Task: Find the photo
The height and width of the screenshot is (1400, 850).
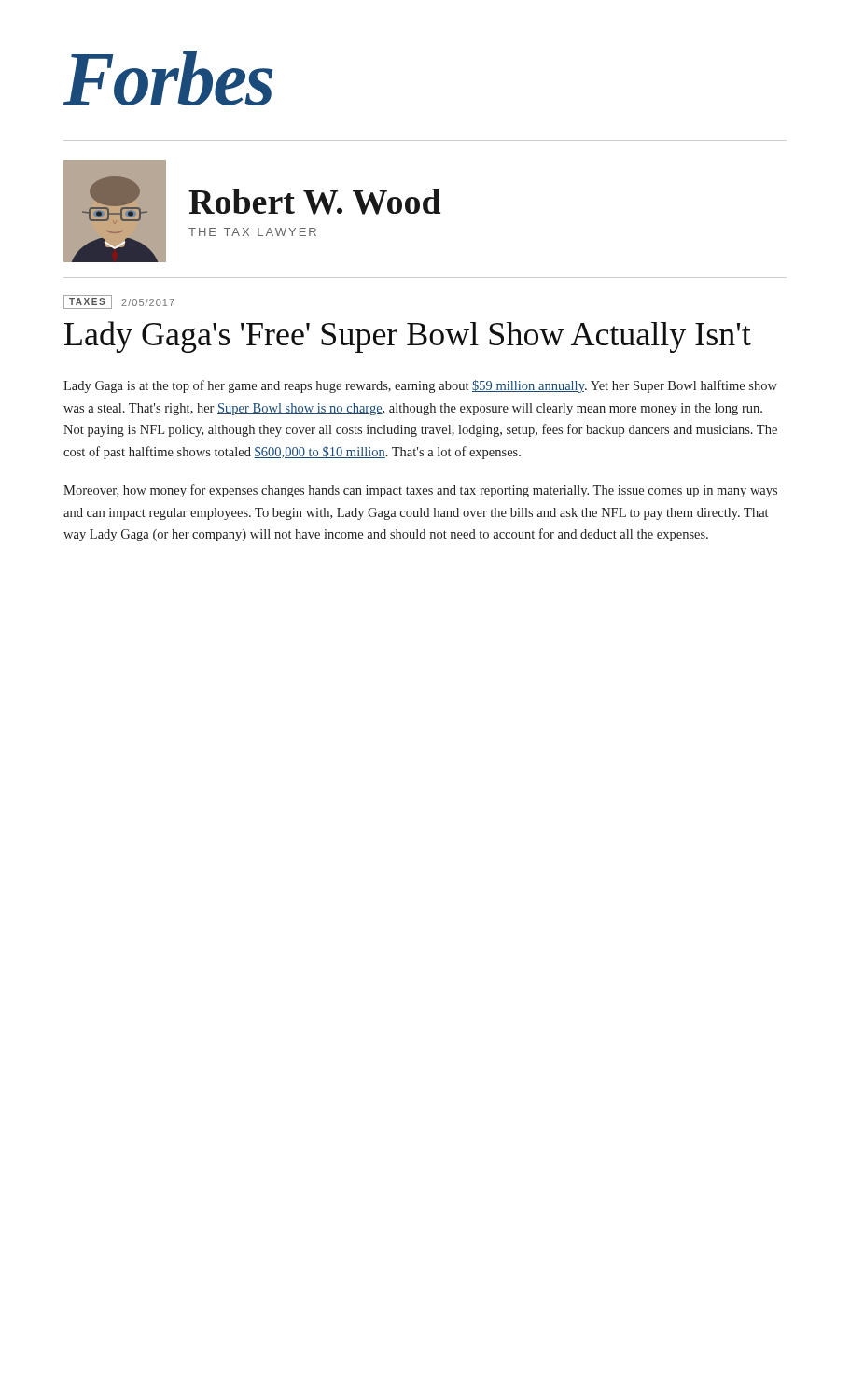Action: point(115,211)
